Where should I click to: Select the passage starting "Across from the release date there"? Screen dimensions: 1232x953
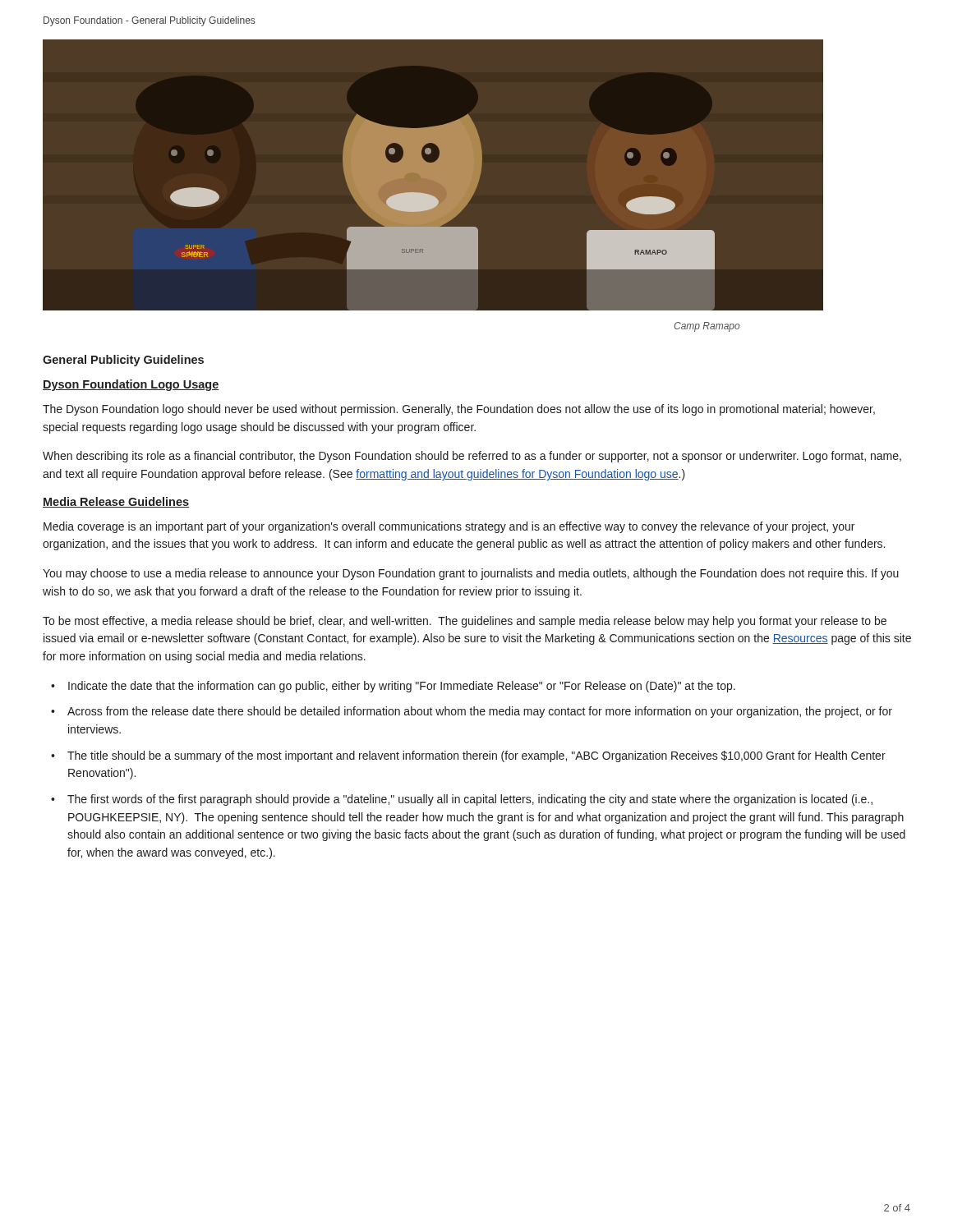480,720
